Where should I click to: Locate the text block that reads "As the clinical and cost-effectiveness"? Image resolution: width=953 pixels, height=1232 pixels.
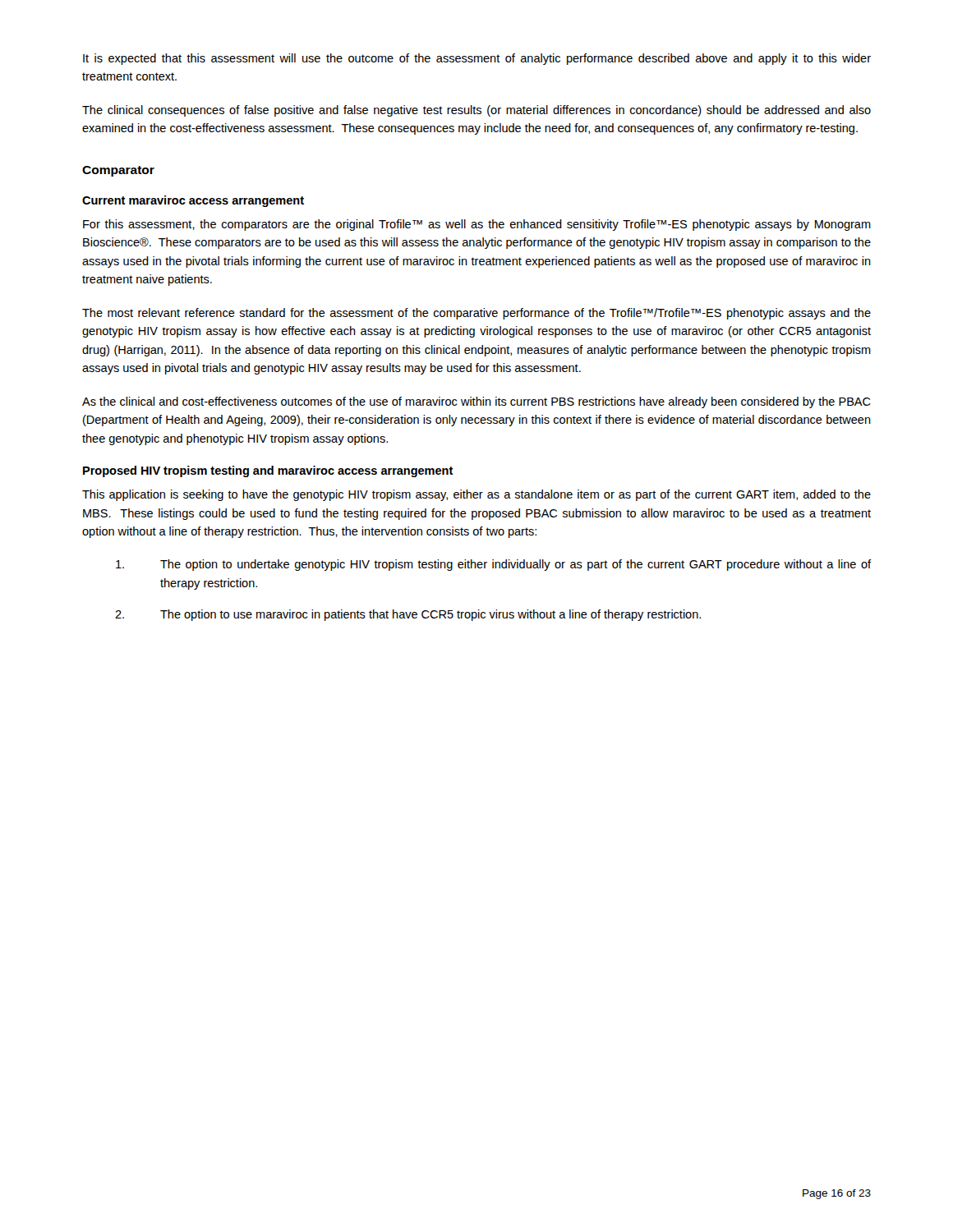click(476, 420)
